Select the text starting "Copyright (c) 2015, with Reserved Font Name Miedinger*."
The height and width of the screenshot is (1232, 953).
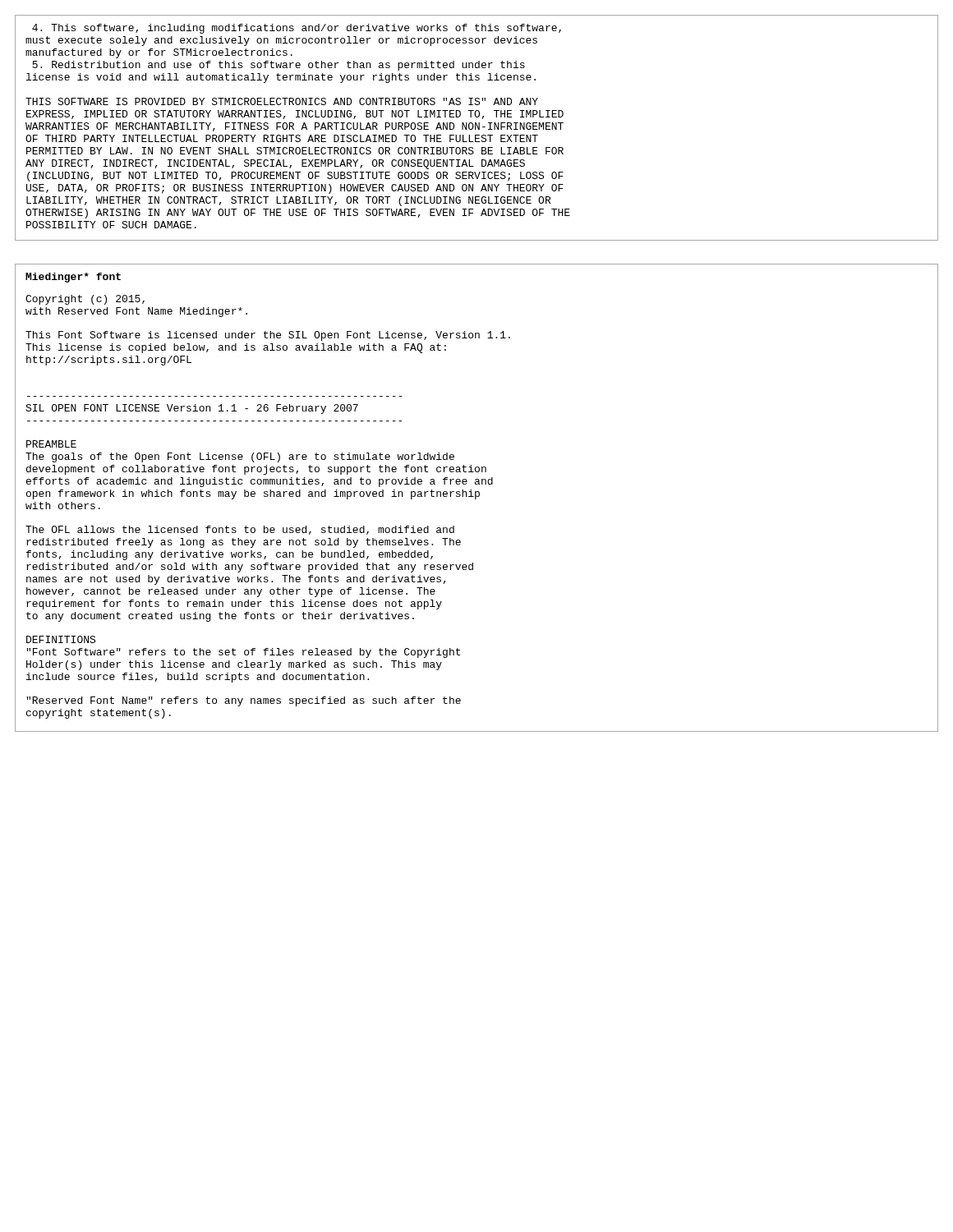coord(138,306)
